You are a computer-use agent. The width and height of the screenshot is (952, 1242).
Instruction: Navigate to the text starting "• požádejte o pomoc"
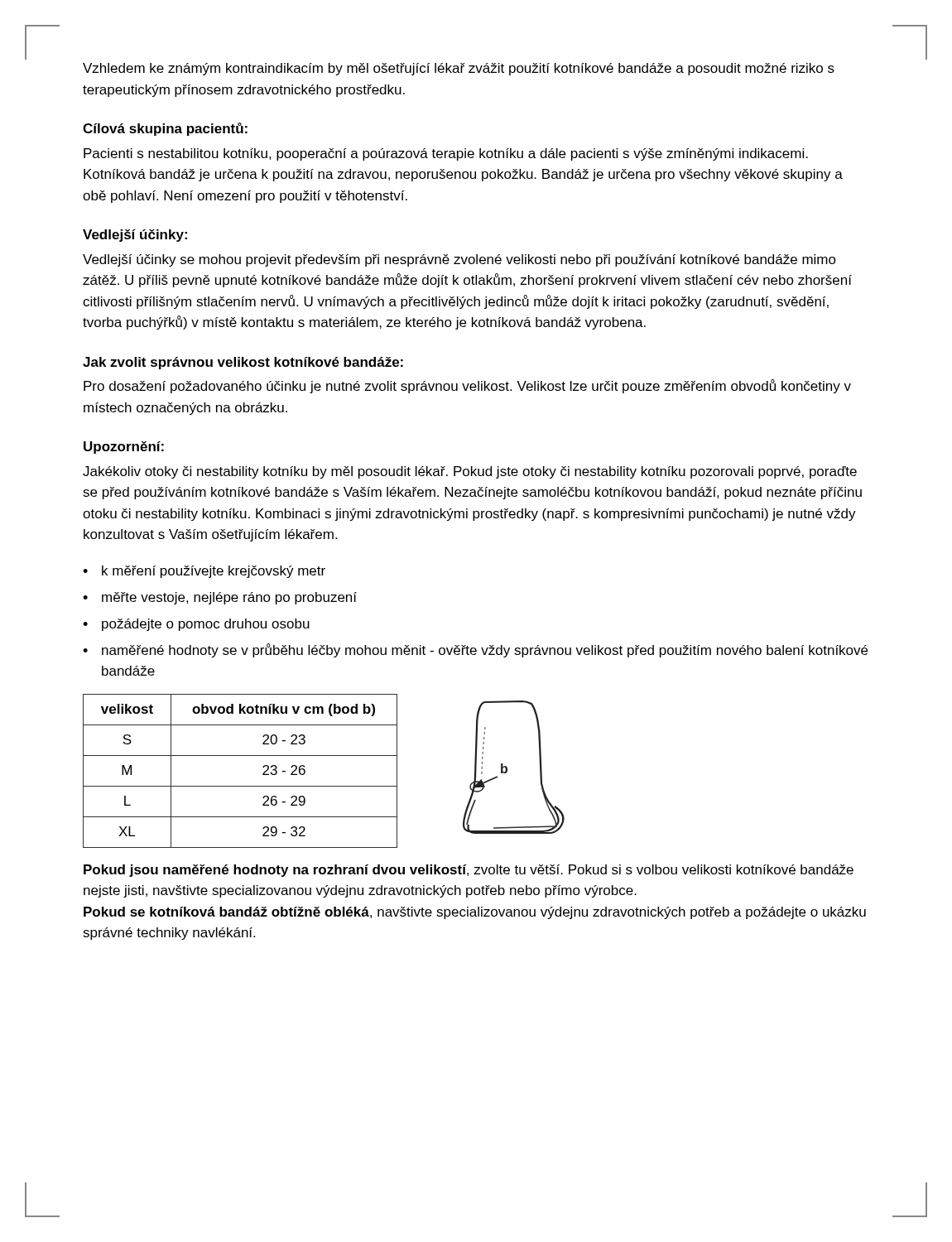pyautogui.click(x=196, y=625)
